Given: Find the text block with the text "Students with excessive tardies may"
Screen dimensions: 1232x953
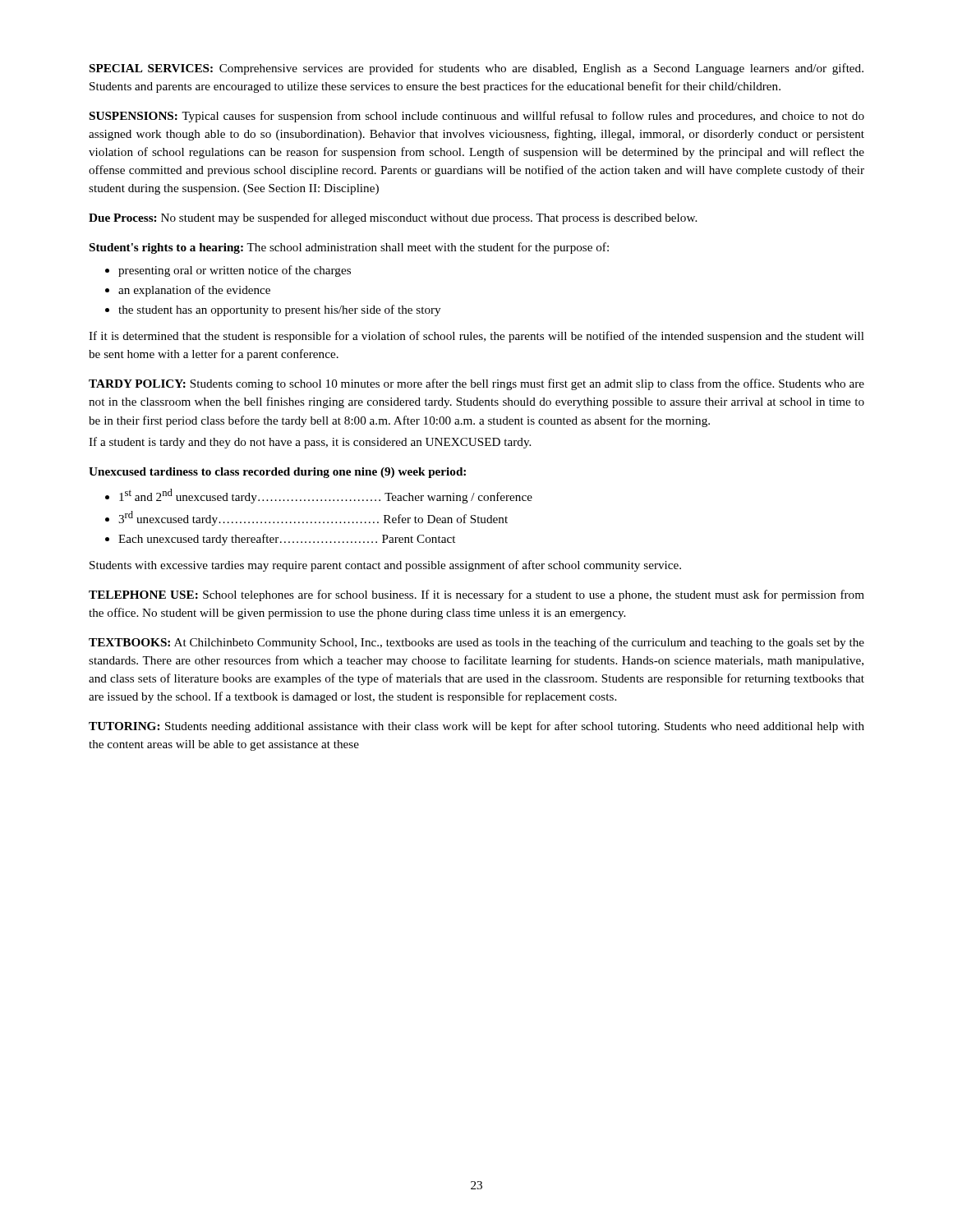Looking at the screenshot, I should 385,565.
